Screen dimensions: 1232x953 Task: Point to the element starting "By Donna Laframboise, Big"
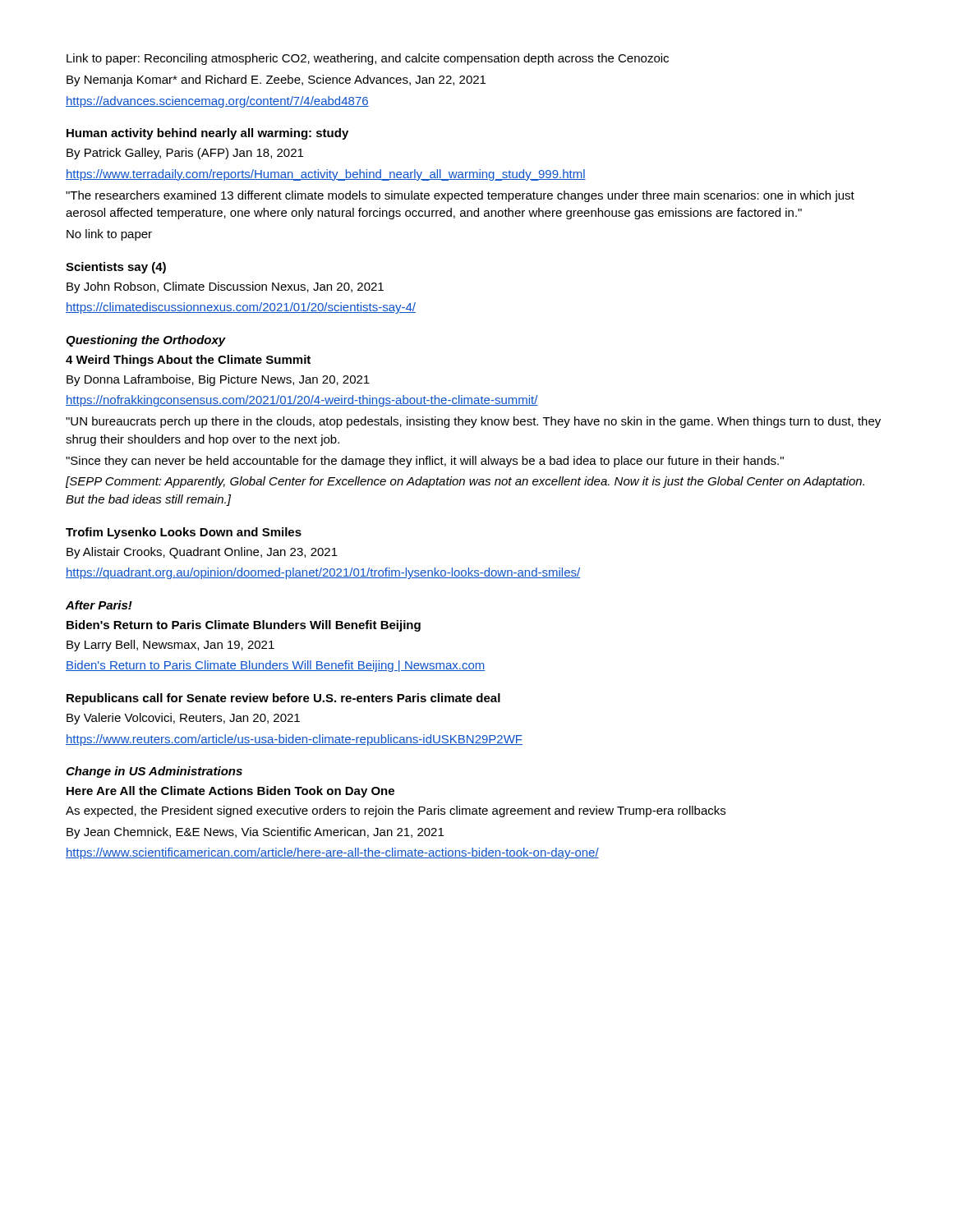tap(218, 380)
